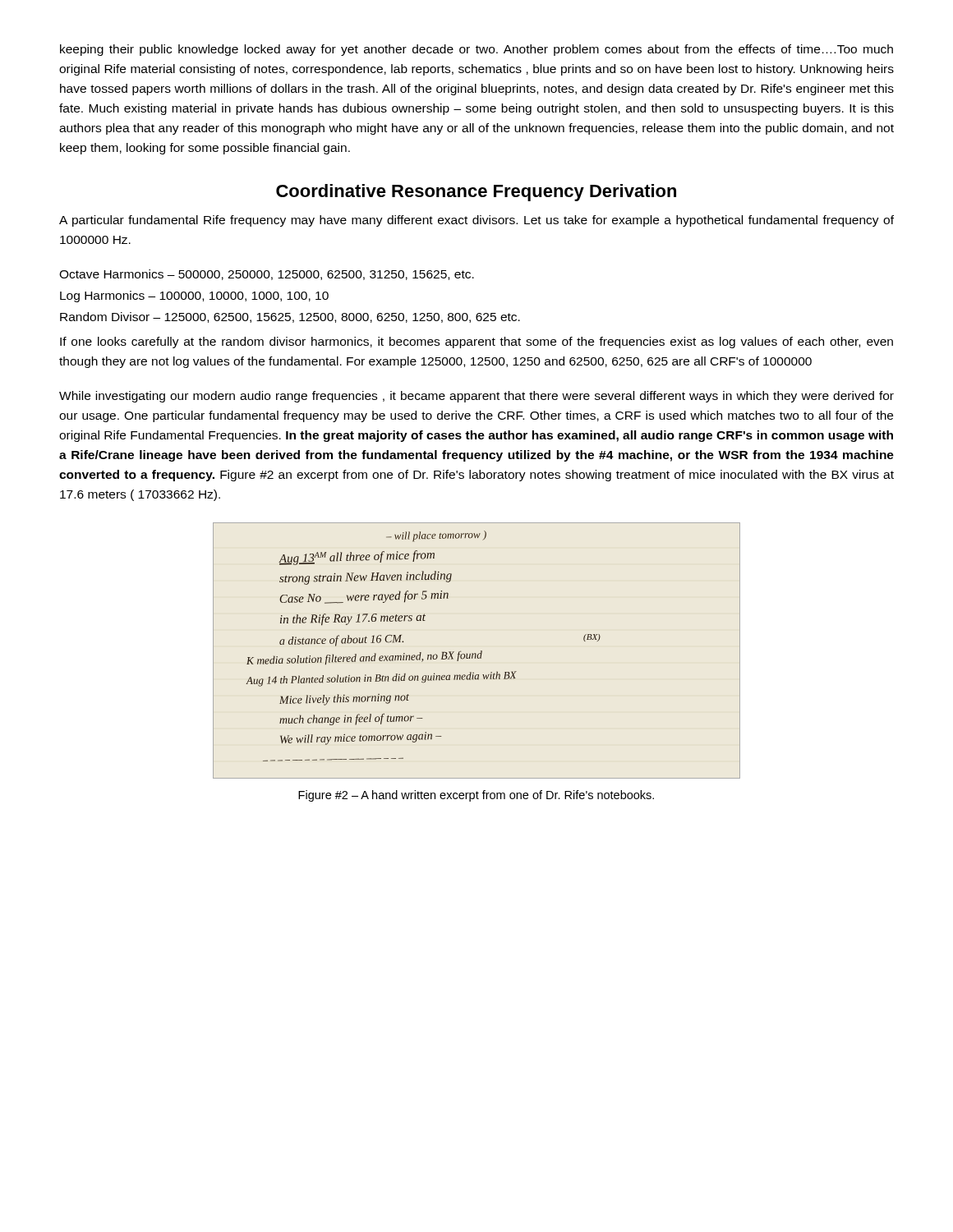Locate the block of text that opens with "keeping their public"
The width and height of the screenshot is (953, 1232).
click(476, 98)
